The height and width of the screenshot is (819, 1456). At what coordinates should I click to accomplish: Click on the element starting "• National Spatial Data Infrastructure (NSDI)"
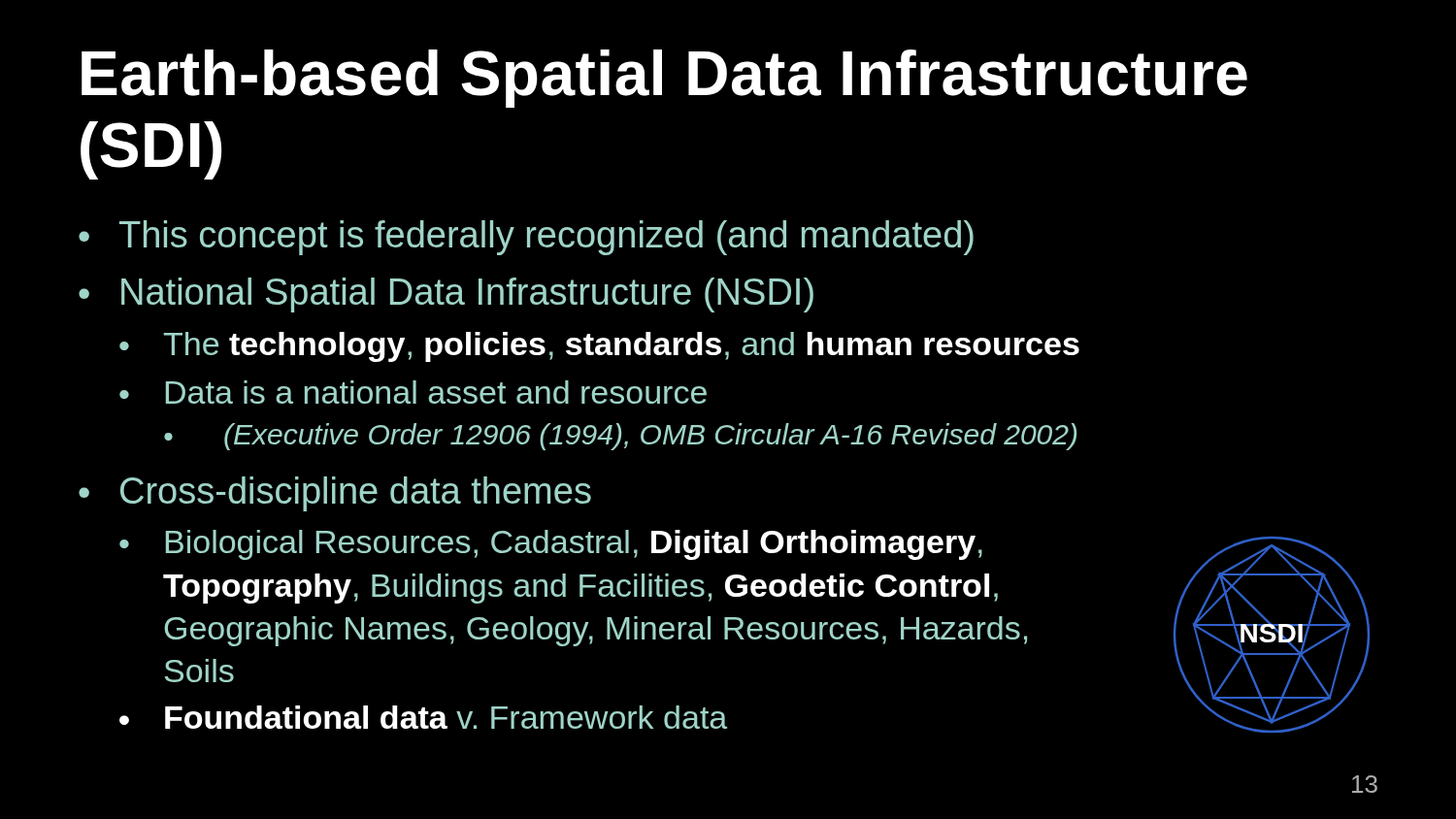coord(728,365)
